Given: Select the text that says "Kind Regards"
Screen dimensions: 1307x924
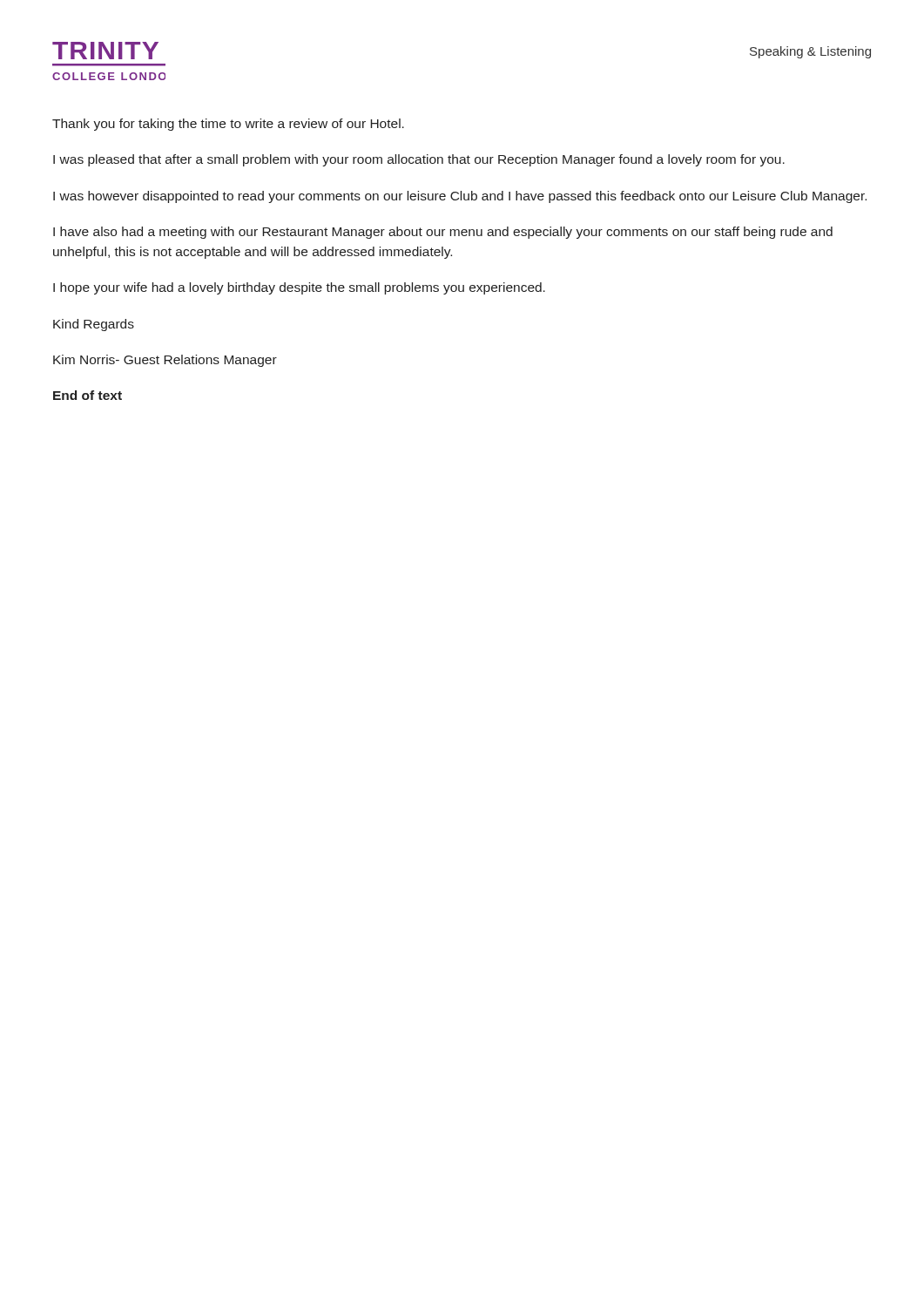Looking at the screenshot, I should tap(93, 323).
